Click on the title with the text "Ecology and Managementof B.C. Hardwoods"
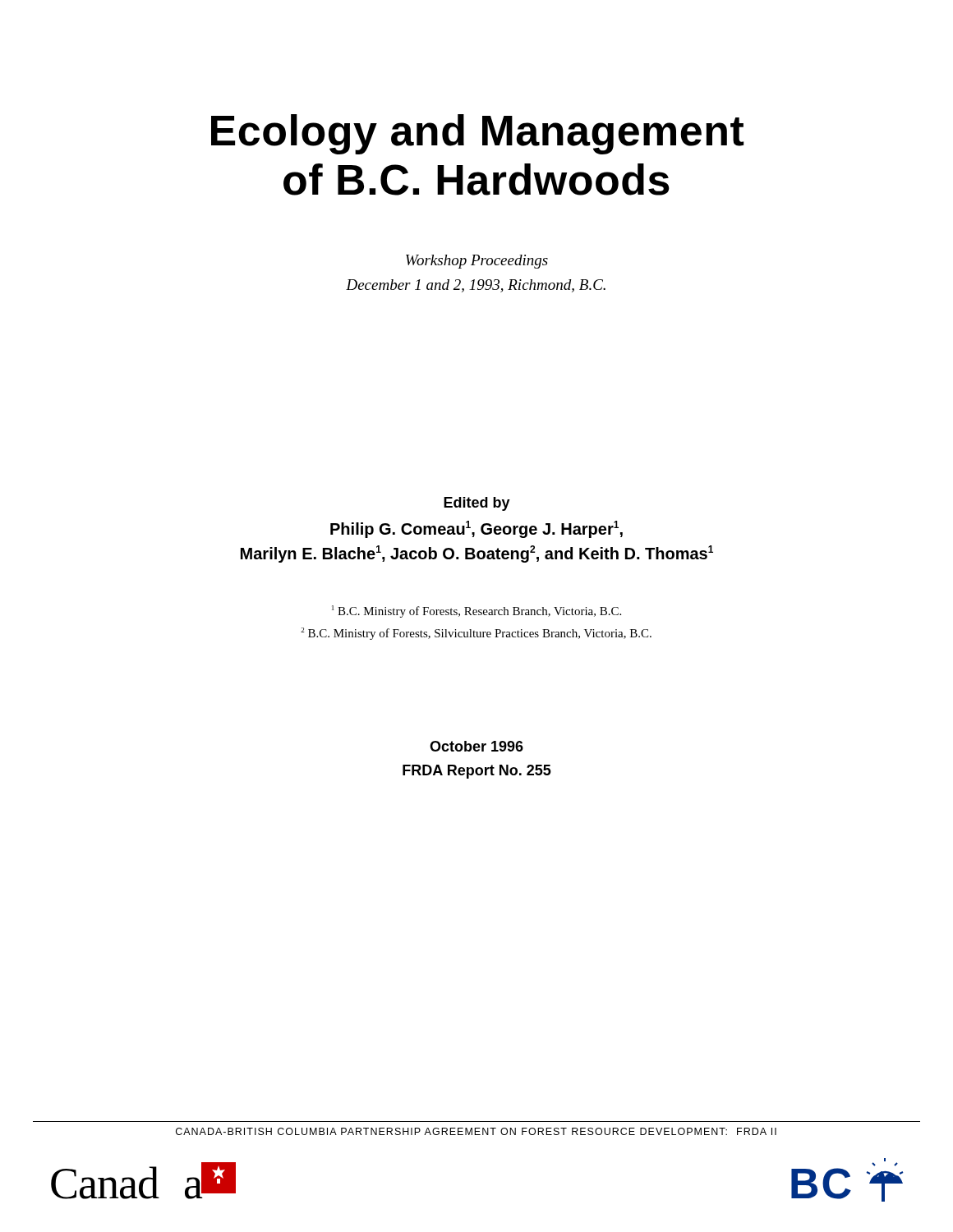The image size is (953, 1232). coord(476,156)
